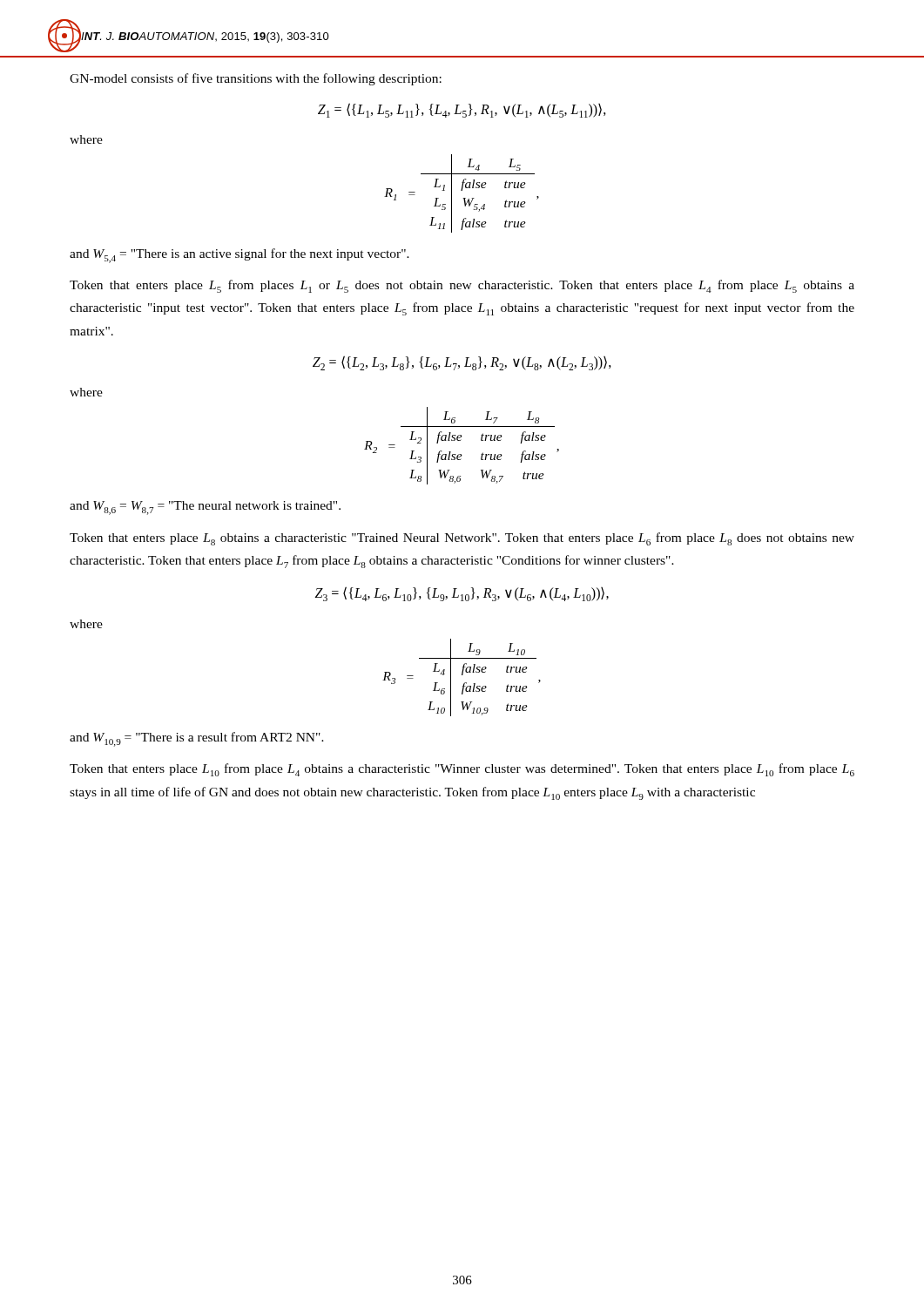Click on the text block that reads "and W8,6 = W8,7 = "The neural network"

(x=206, y=507)
